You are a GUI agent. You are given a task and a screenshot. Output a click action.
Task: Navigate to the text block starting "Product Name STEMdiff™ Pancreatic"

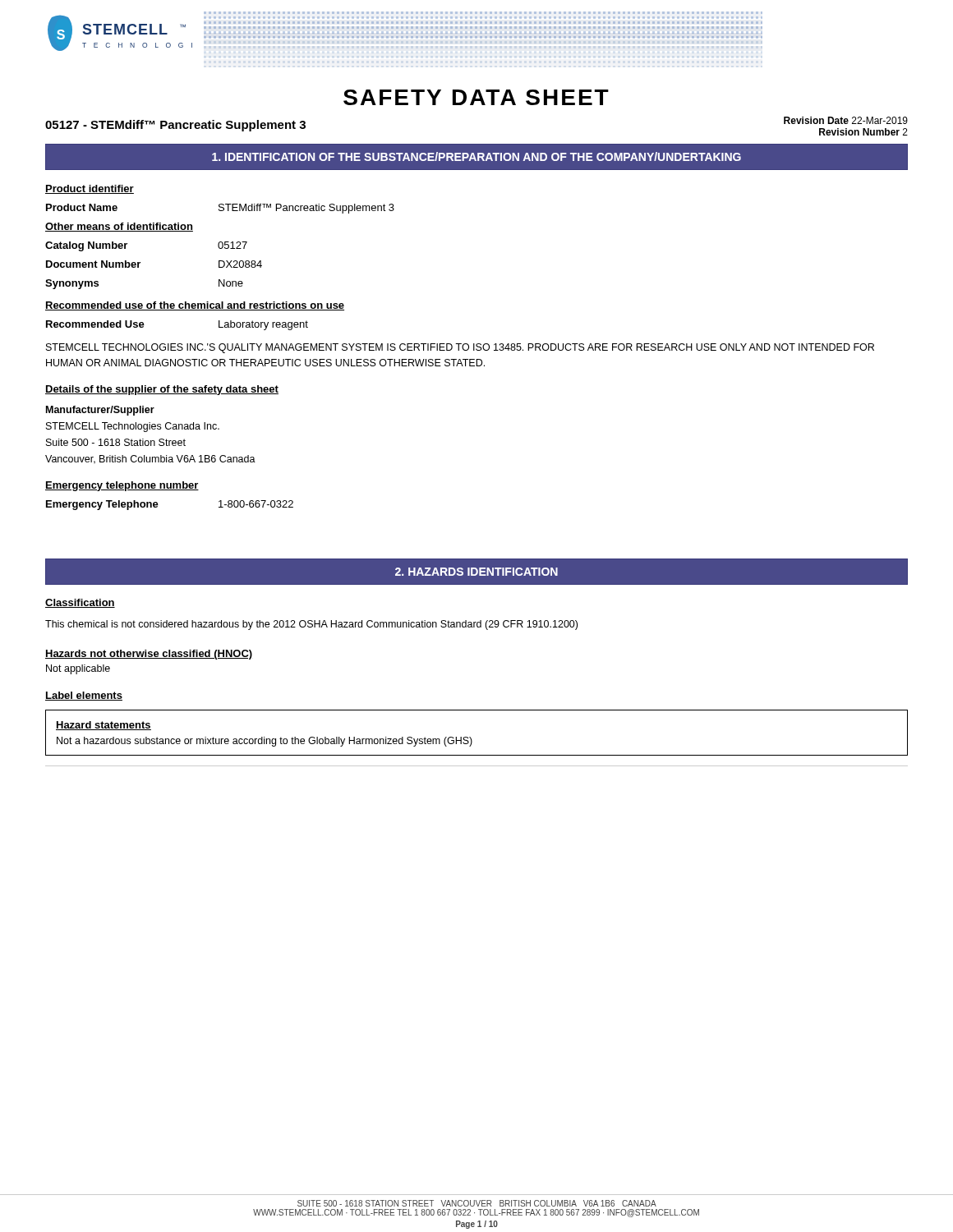(220, 207)
